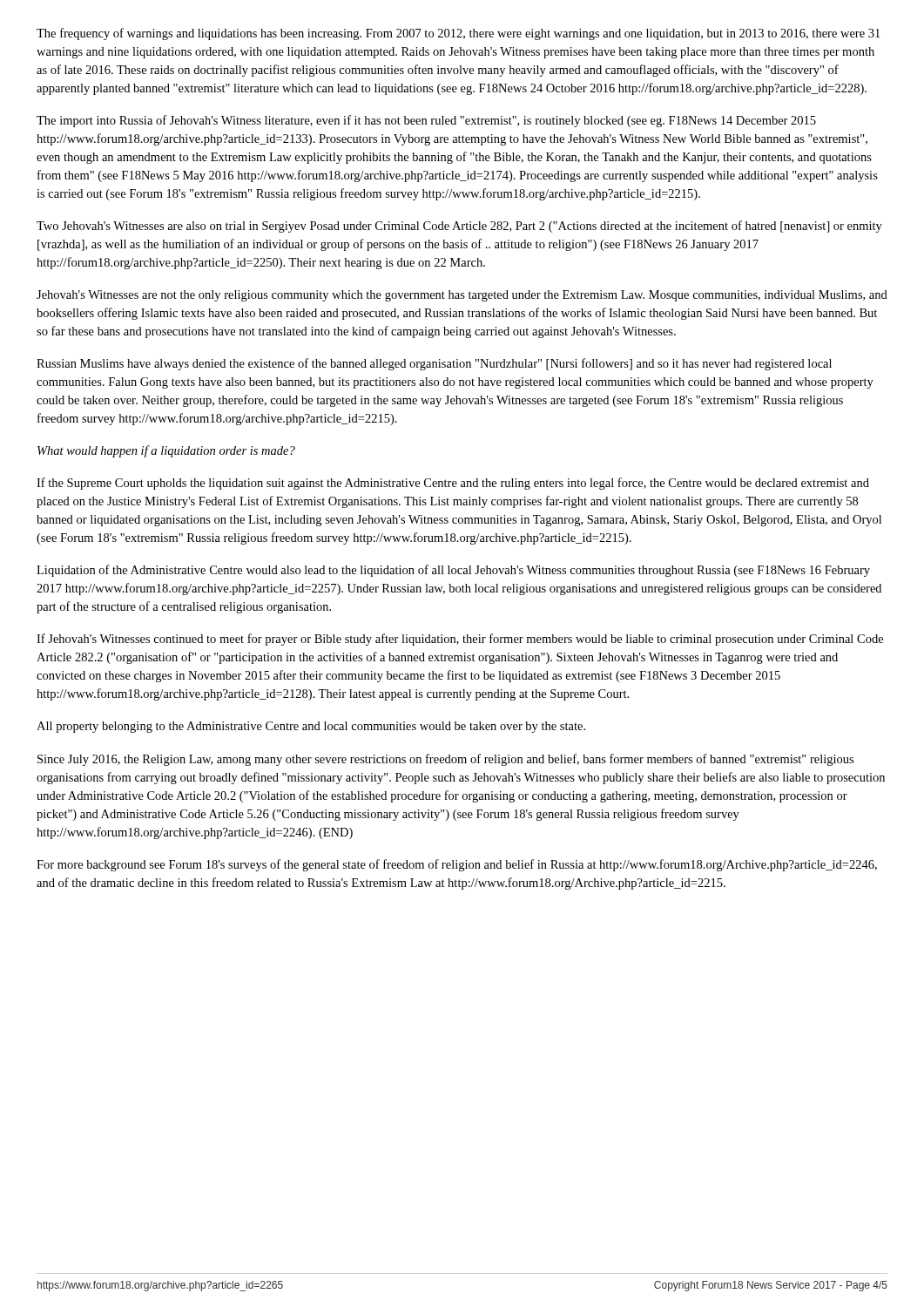Locate the block of text that opens with "The frequency of warnings and liquidations has"

pos(459,61)
